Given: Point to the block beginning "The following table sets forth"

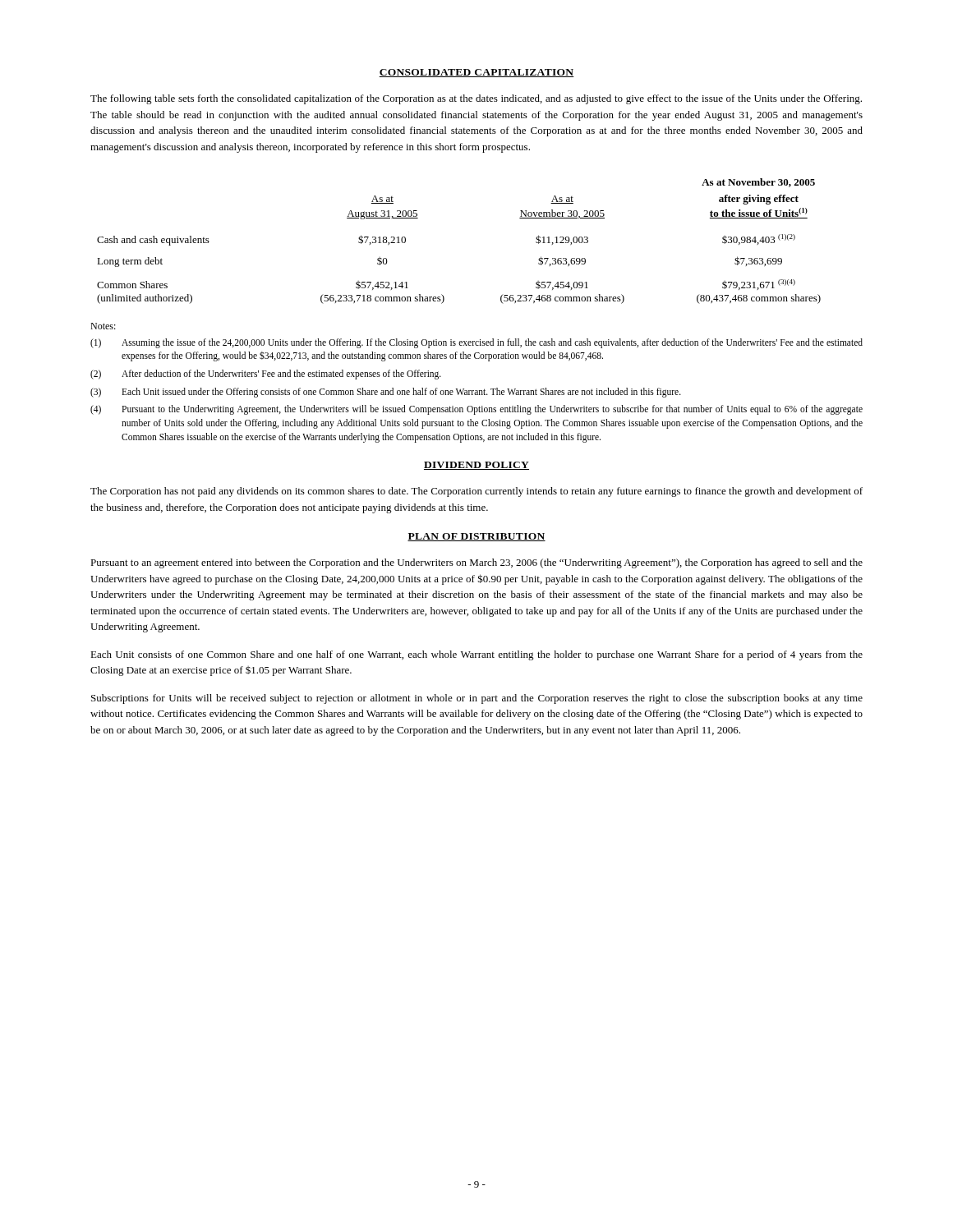Looking at the screenshot, I should (476, 122).
